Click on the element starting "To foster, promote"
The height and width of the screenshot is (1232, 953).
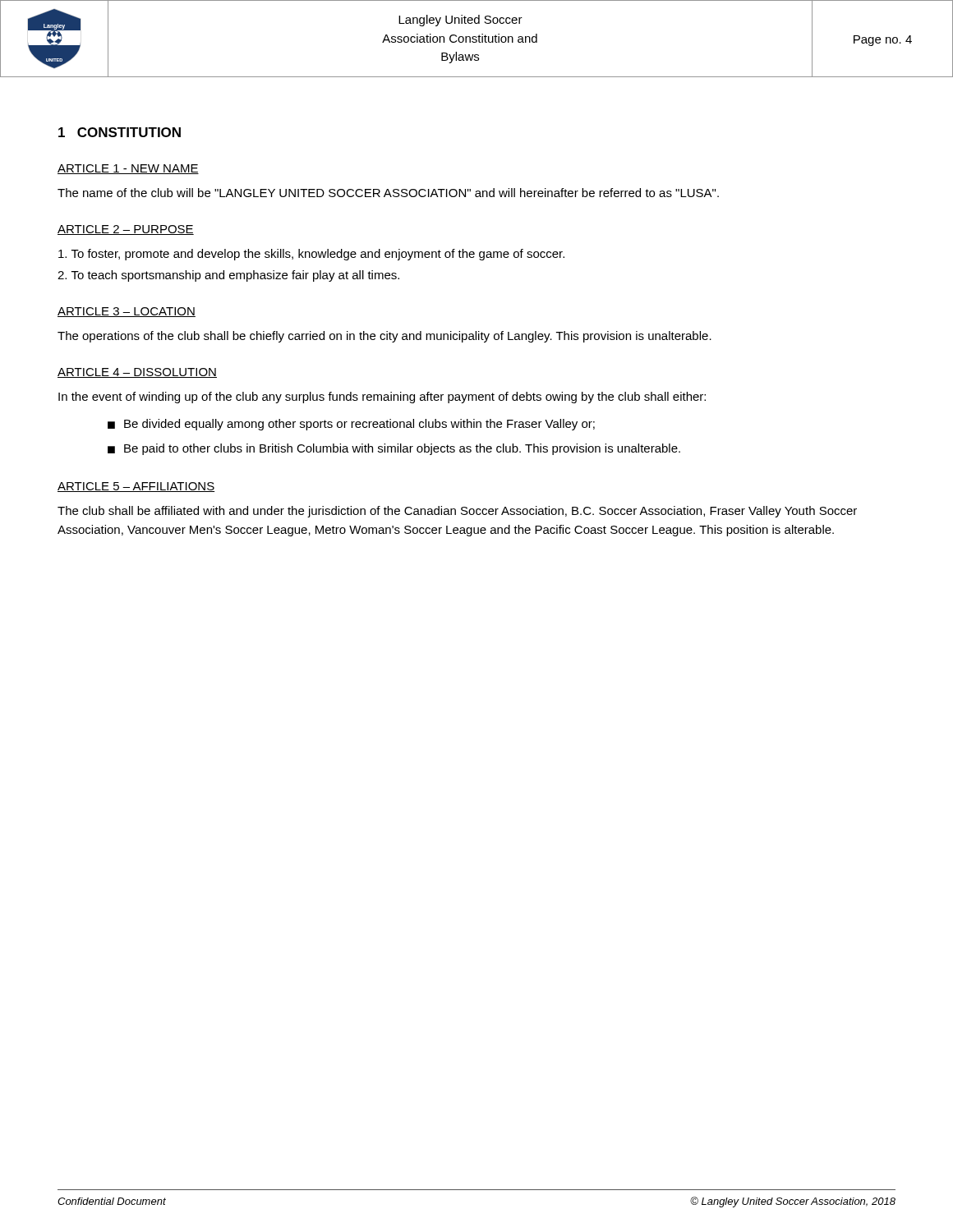(312, 254)
